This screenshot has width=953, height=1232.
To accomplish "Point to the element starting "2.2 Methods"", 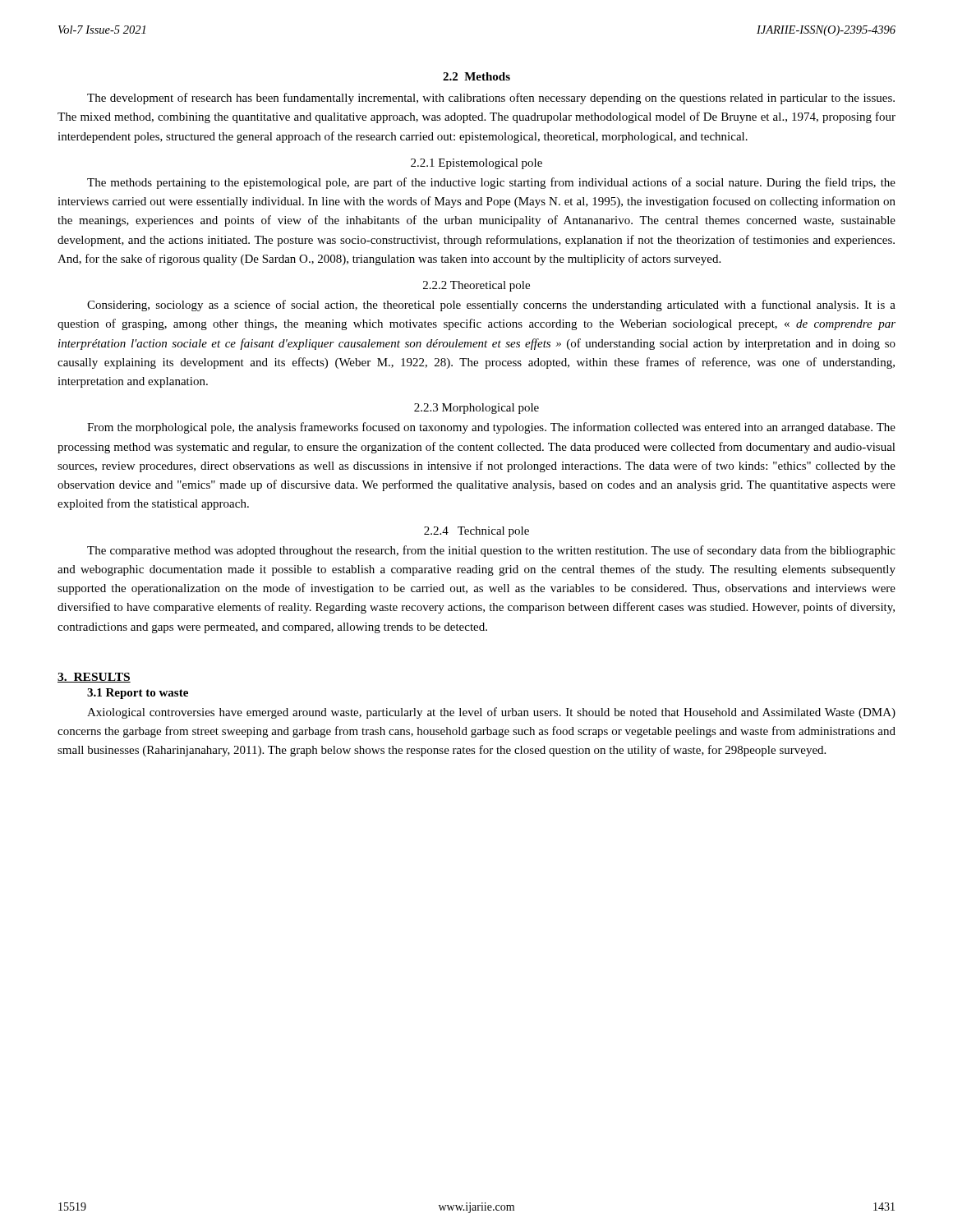I will pyautogui.click(x=476, y=76).
